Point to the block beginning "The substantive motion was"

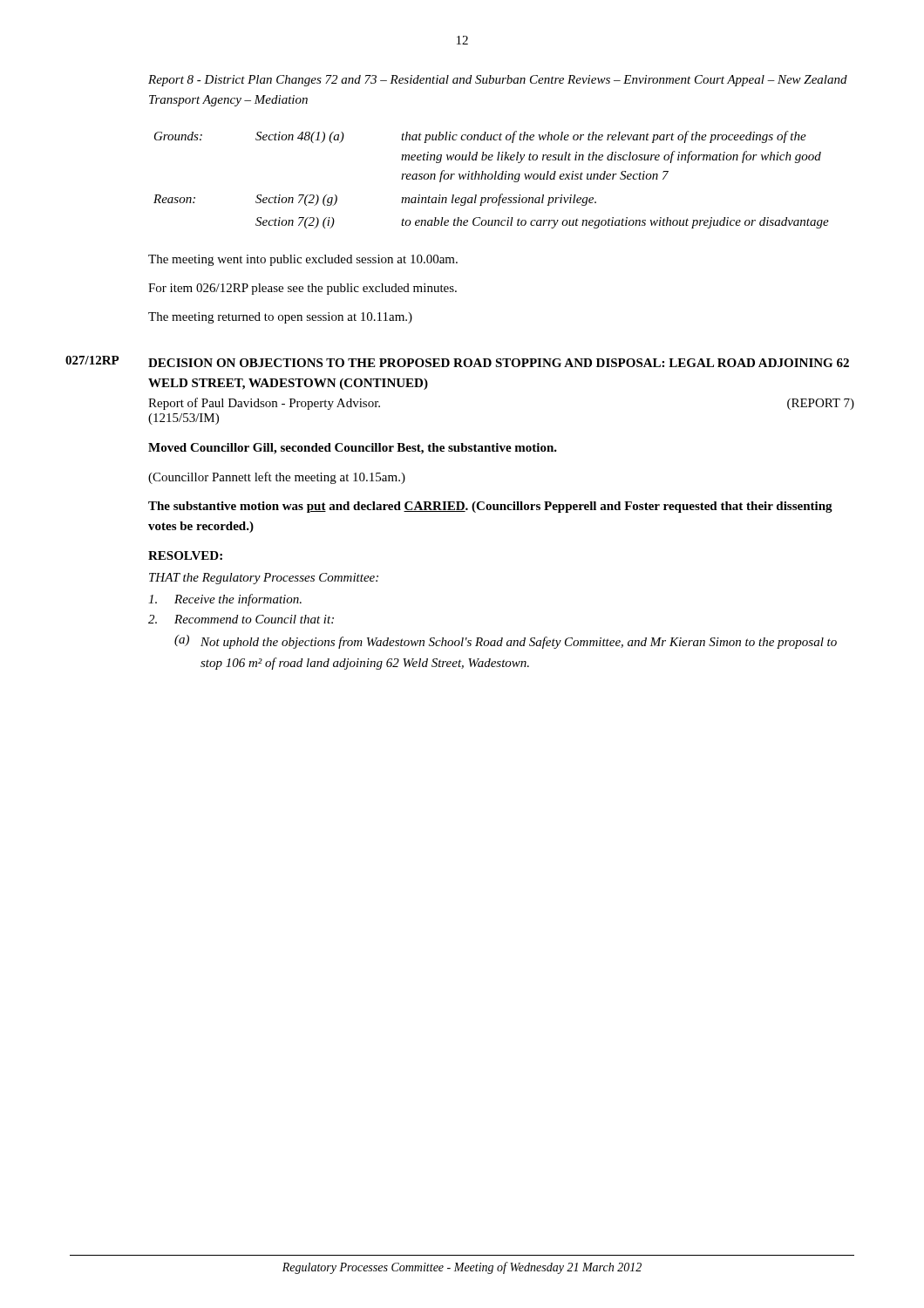click(x=490, y=516)
